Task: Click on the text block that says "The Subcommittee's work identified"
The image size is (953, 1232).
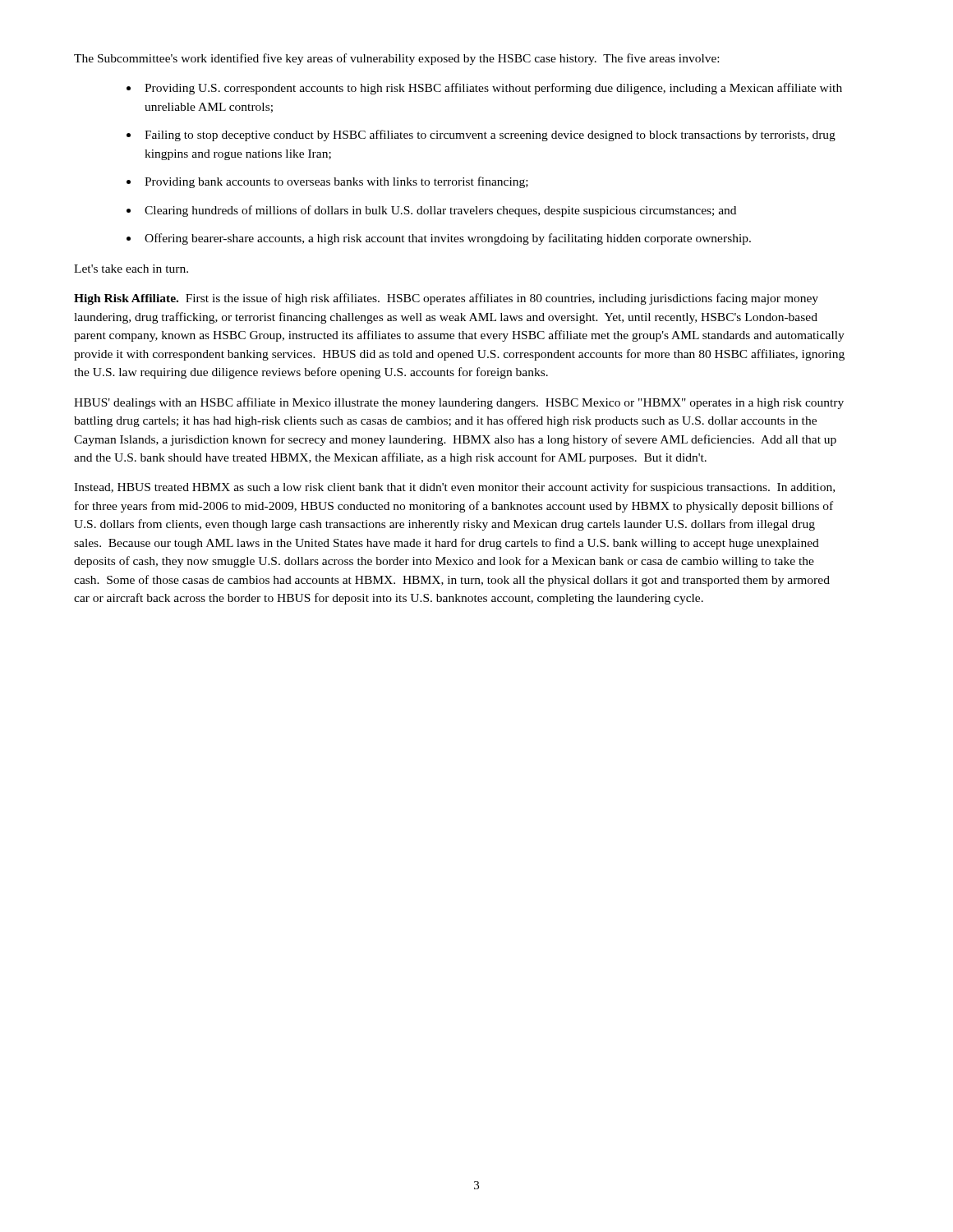Action: [x=397, y=58]
